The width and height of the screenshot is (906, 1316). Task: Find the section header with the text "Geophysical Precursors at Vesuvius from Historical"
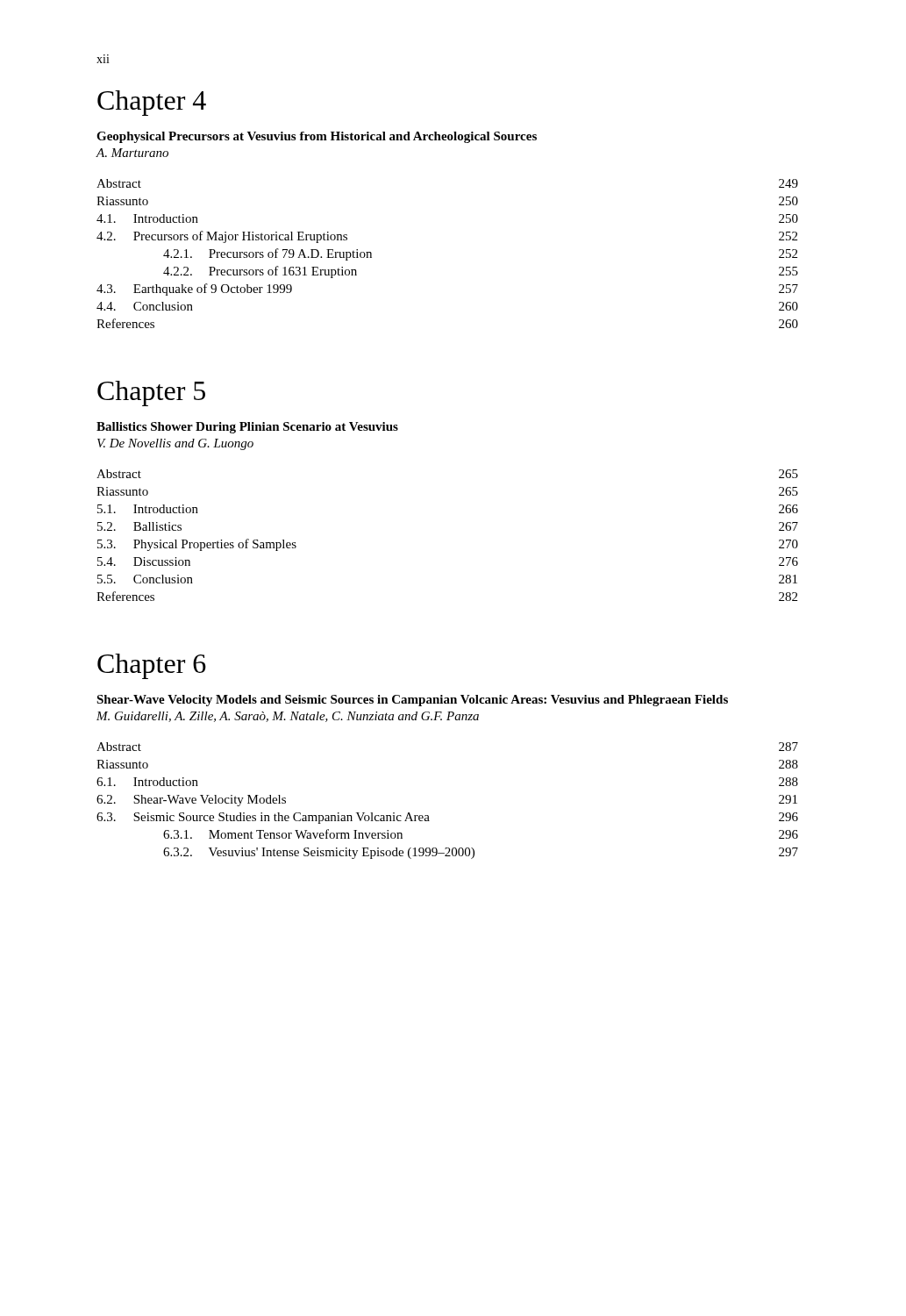tap(317, 136)
